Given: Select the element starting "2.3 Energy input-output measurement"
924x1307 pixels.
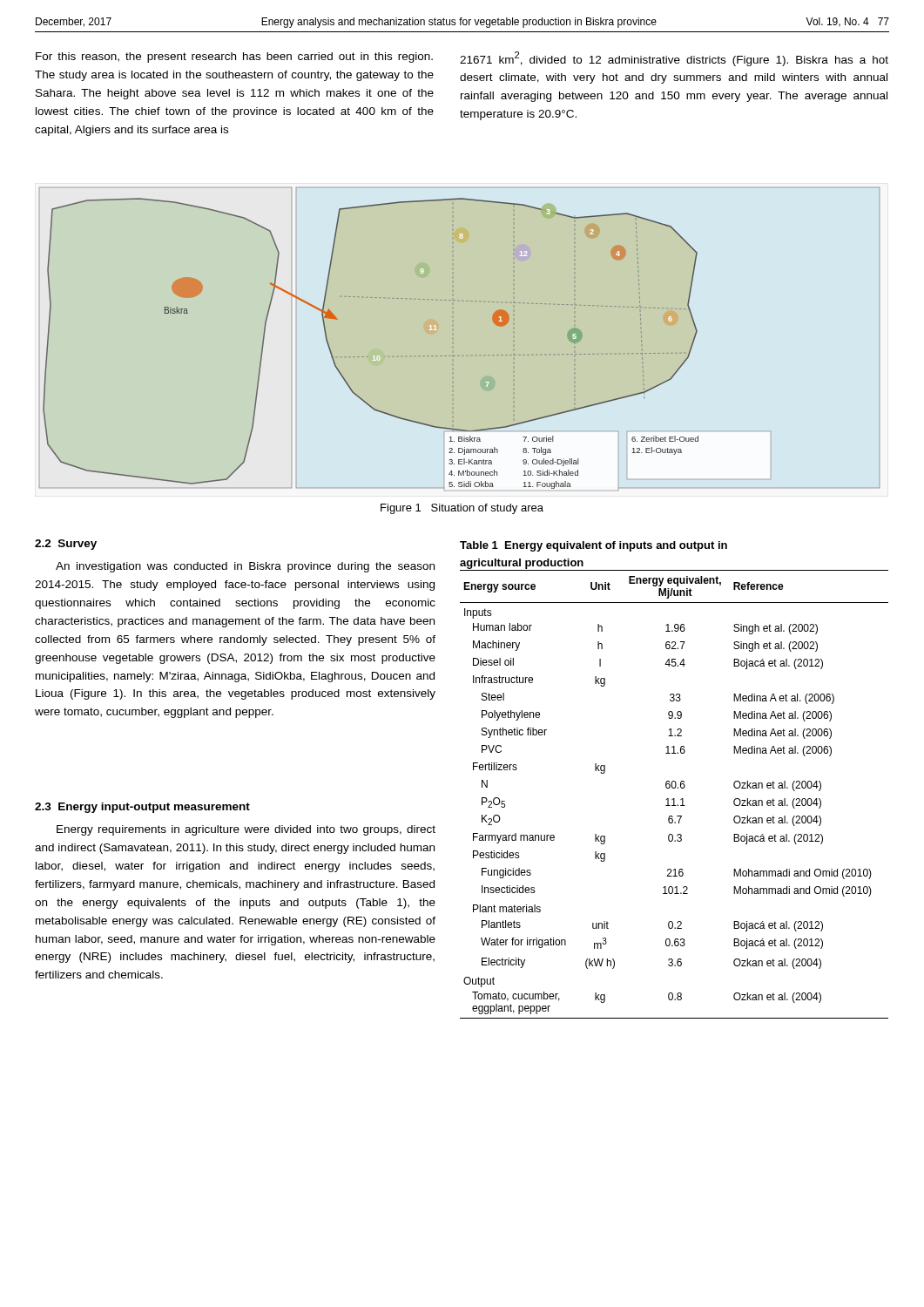Looking at the screenshot, I should point(142,806).
